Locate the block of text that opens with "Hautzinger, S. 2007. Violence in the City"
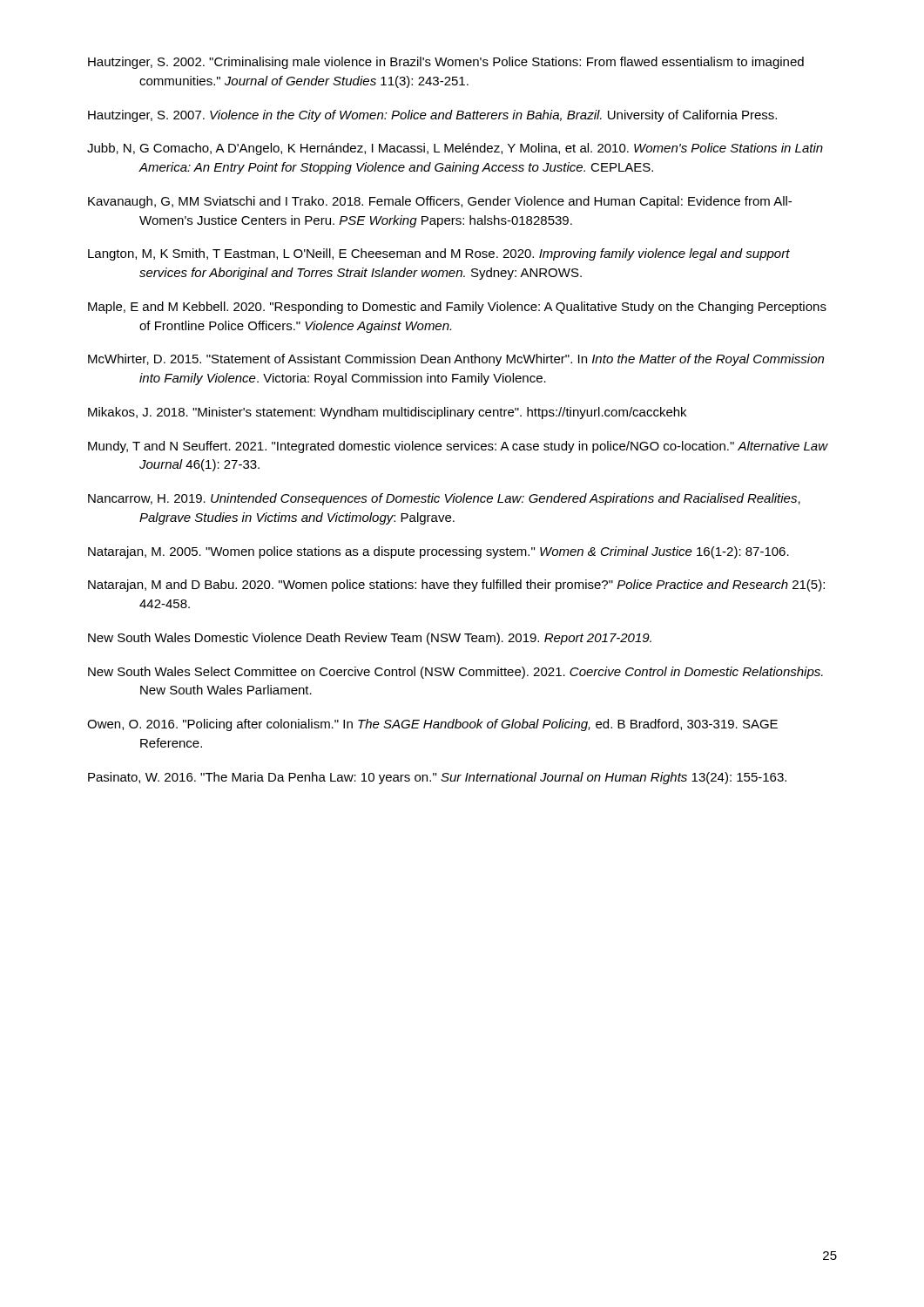 coord(433,114)
